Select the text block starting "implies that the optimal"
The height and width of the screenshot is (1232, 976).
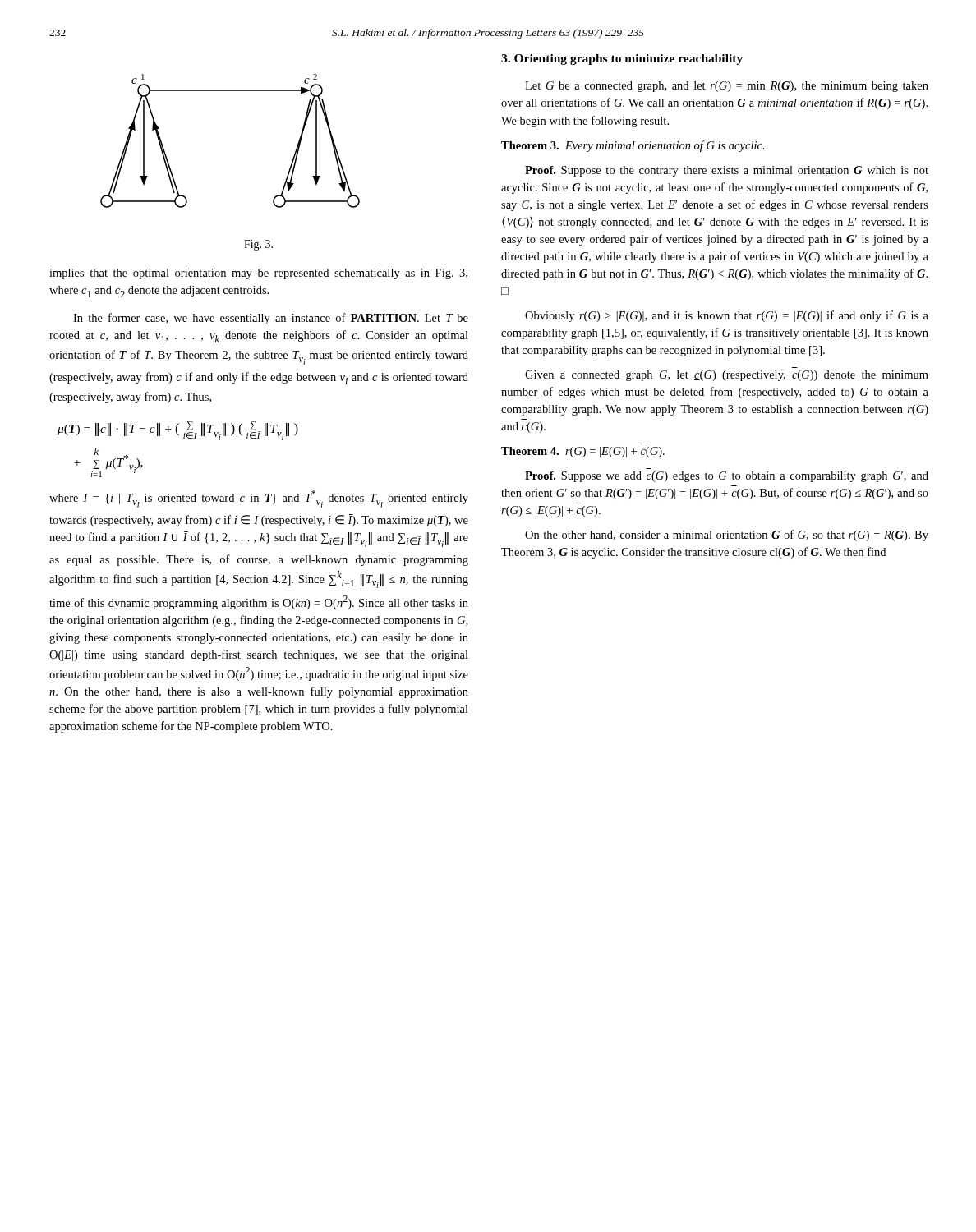tap(259, 283)
